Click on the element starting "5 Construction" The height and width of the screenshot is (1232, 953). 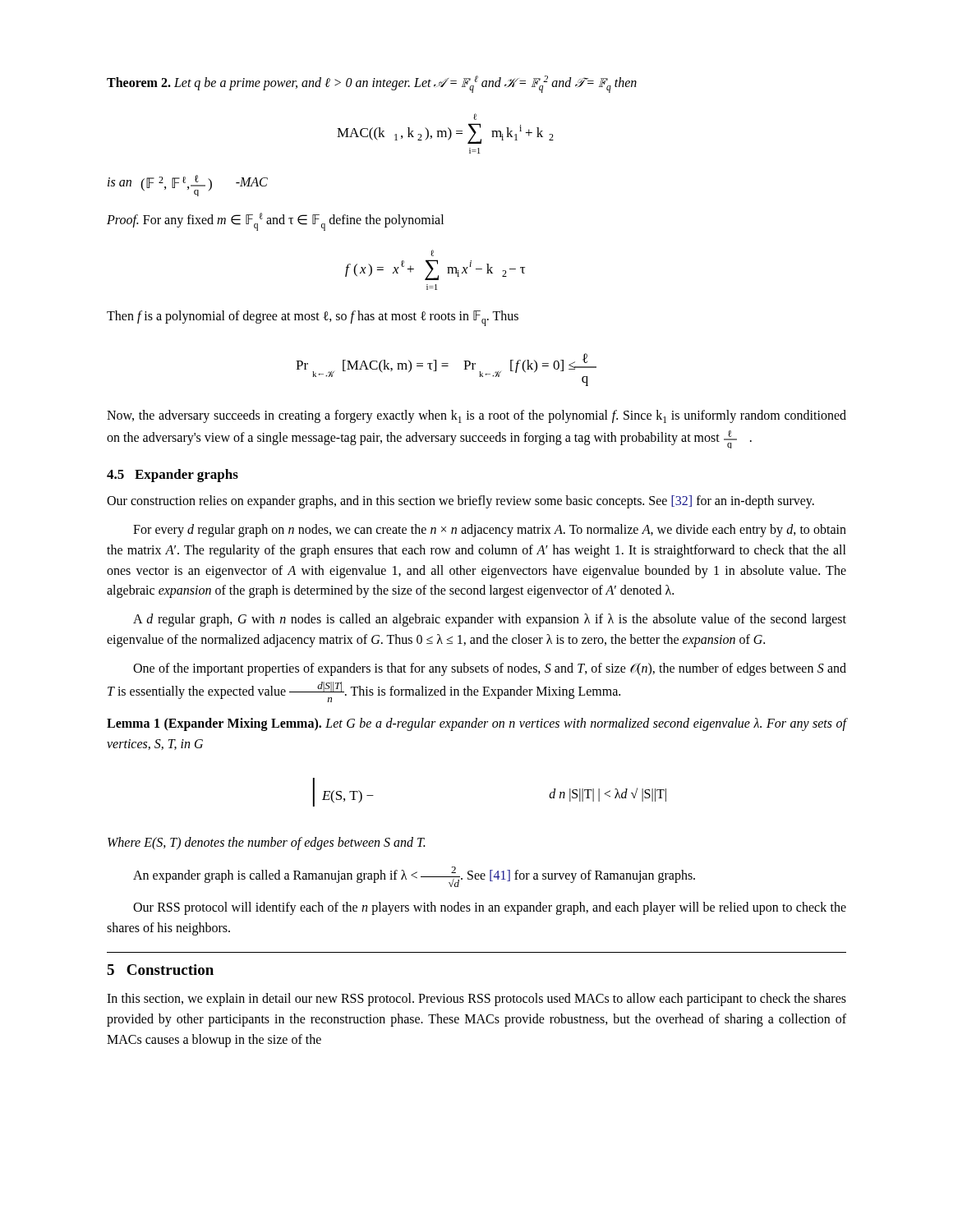tap(160, 970)
